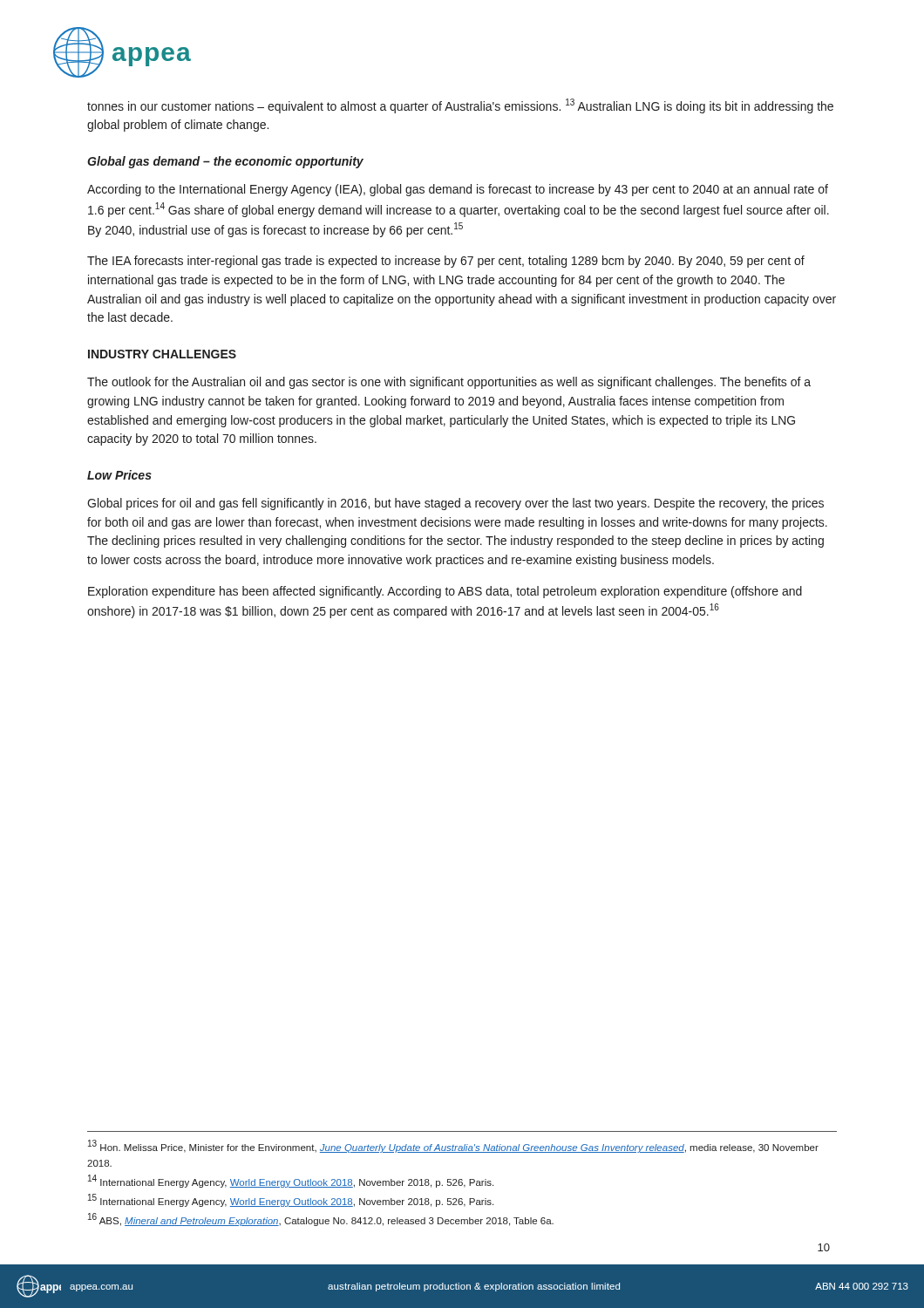Locate the block of text that opens with "Global prices for"
The width and height of the screenshot is (924, 1308).
point(462,532)
